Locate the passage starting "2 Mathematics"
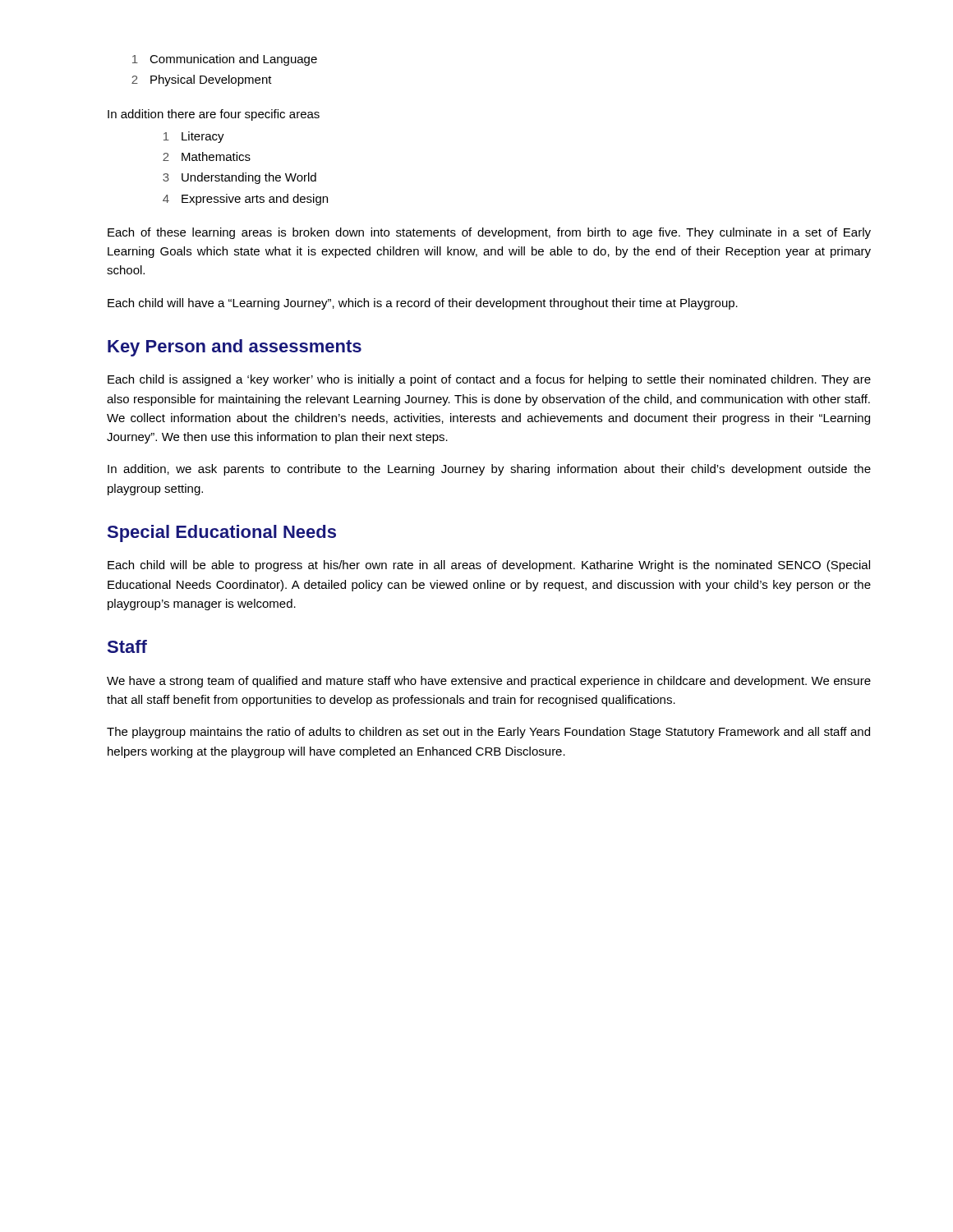Image resolution: width=953 pixels, height=1232 pixels. (207, 156)
